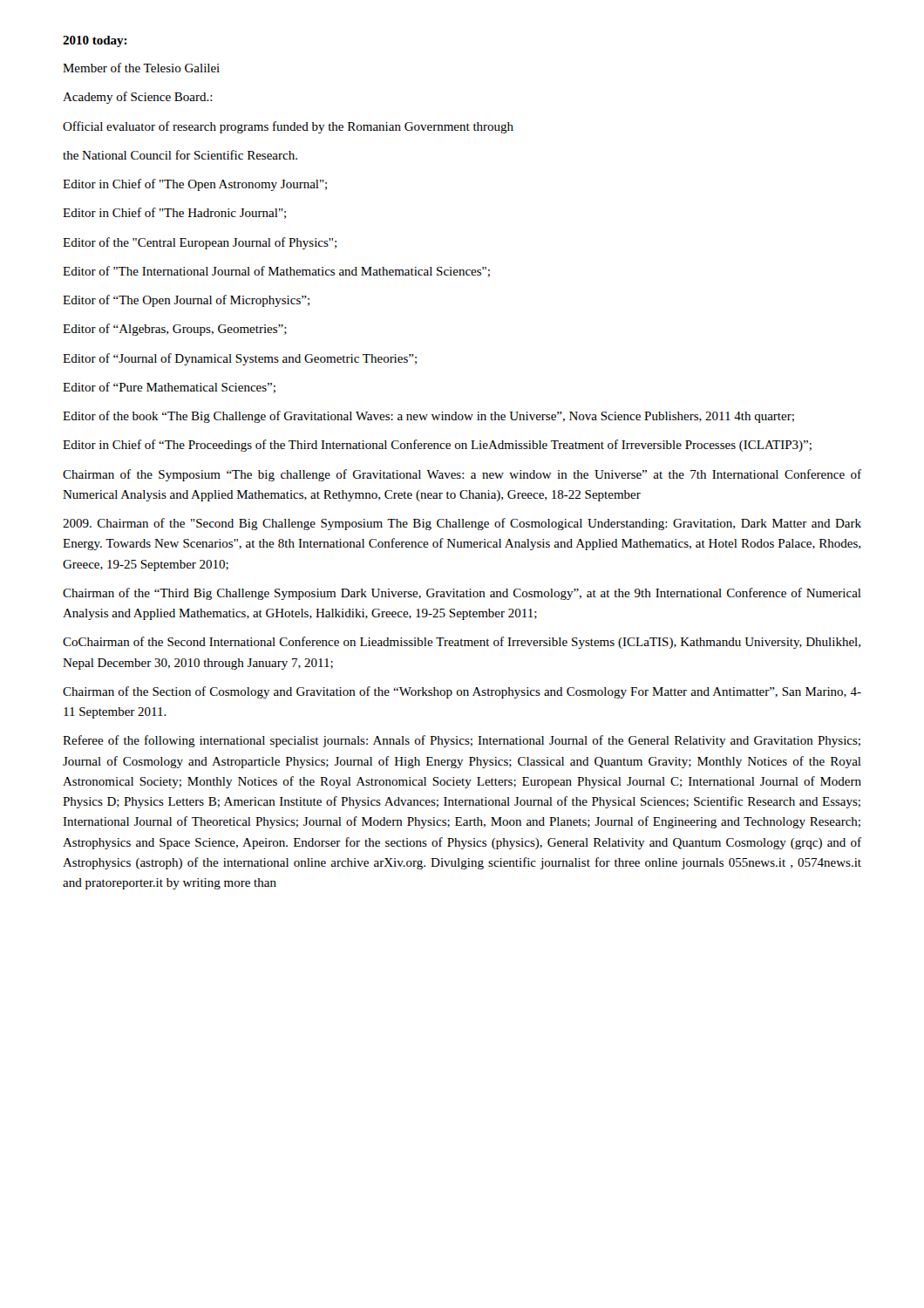This screenshot has height=1308, width=924.
Task: Point to the block beginning "Editor of “The Open"
Action: point(187,300)
